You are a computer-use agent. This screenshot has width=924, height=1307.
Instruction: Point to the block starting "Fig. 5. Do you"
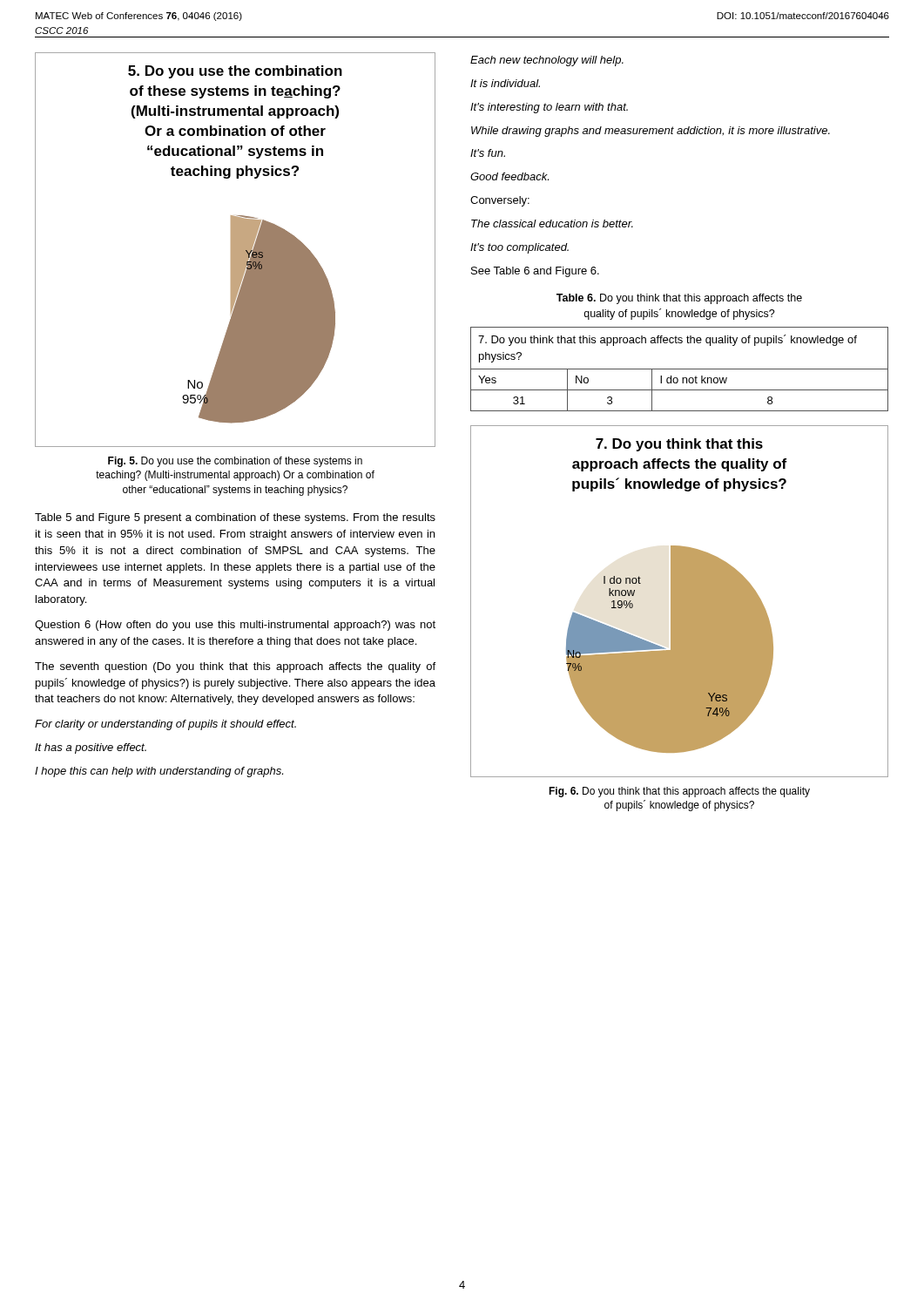pyautogui.click(x=235, y=475)
